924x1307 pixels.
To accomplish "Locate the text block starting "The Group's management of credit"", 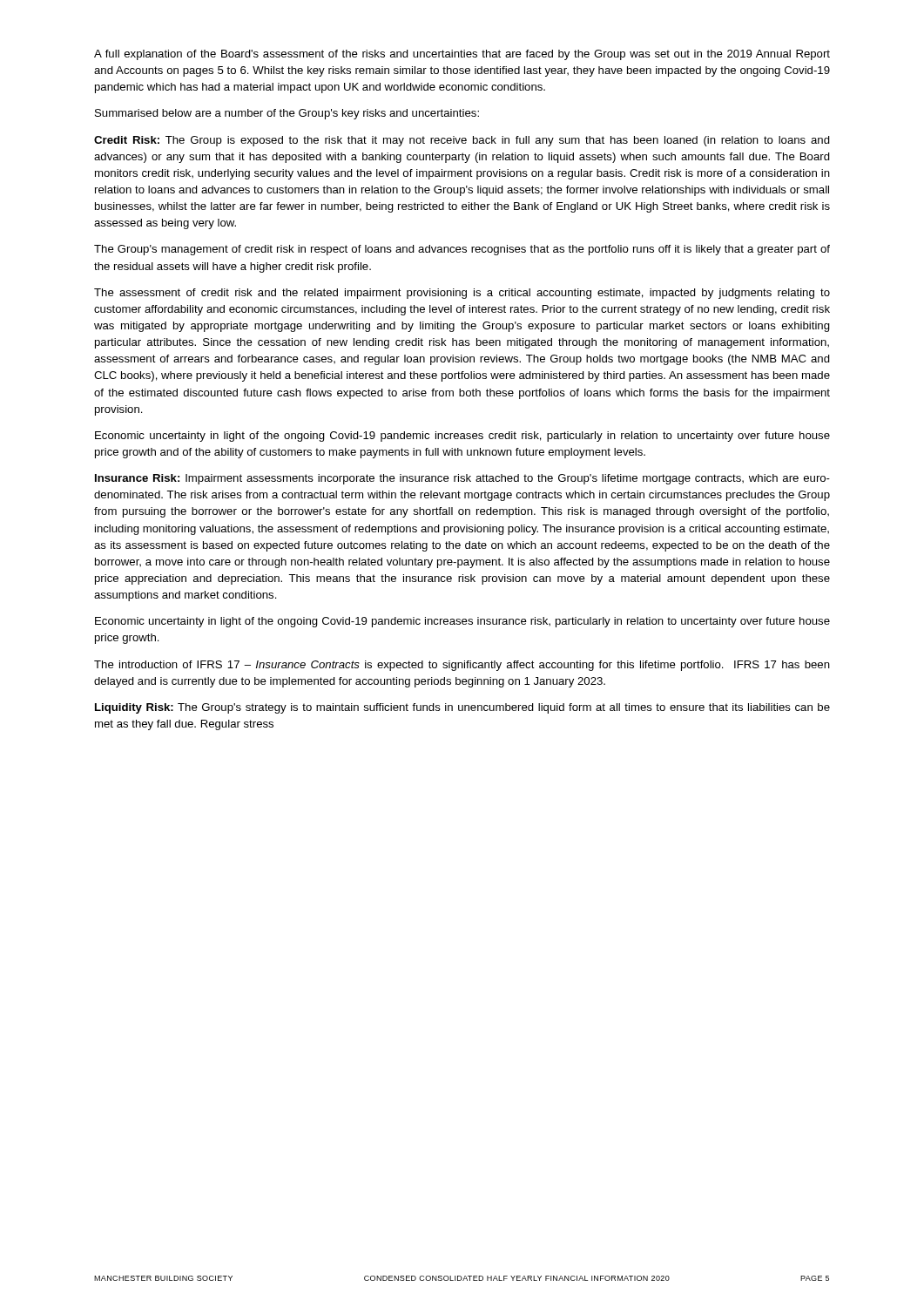I will [x=462, y=258].
